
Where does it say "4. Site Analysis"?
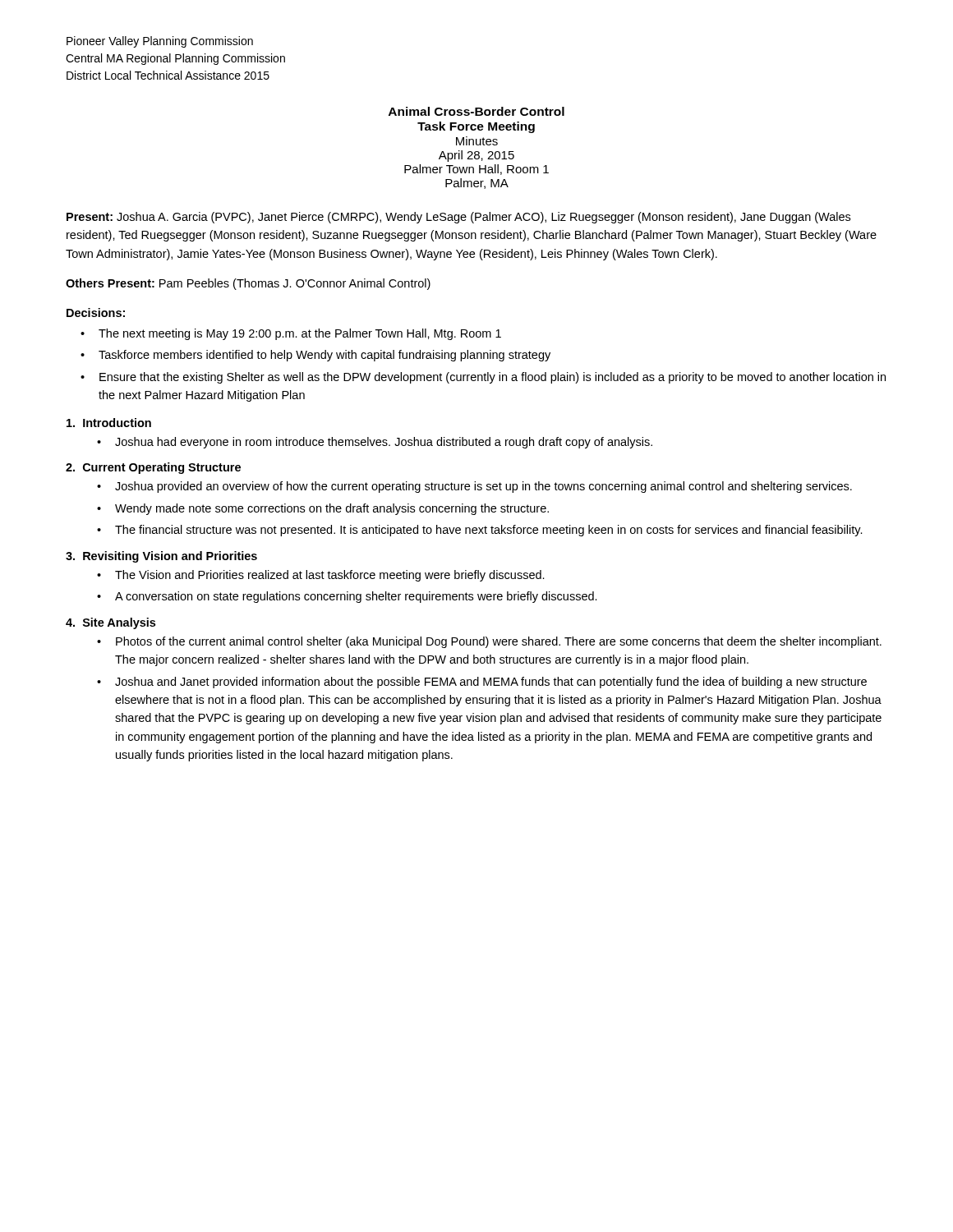(111, 622)
